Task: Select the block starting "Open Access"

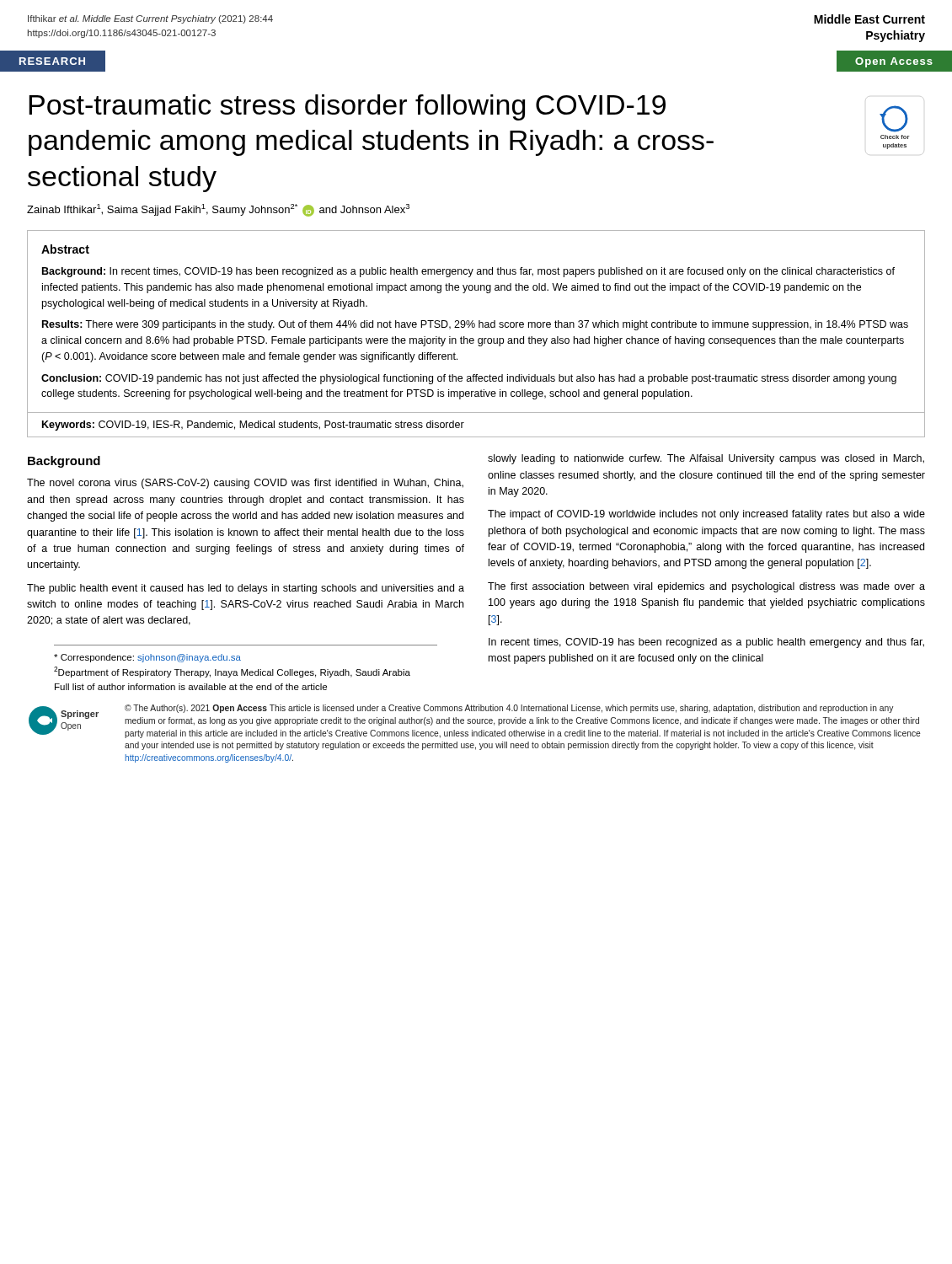Action: click(894, 61)
